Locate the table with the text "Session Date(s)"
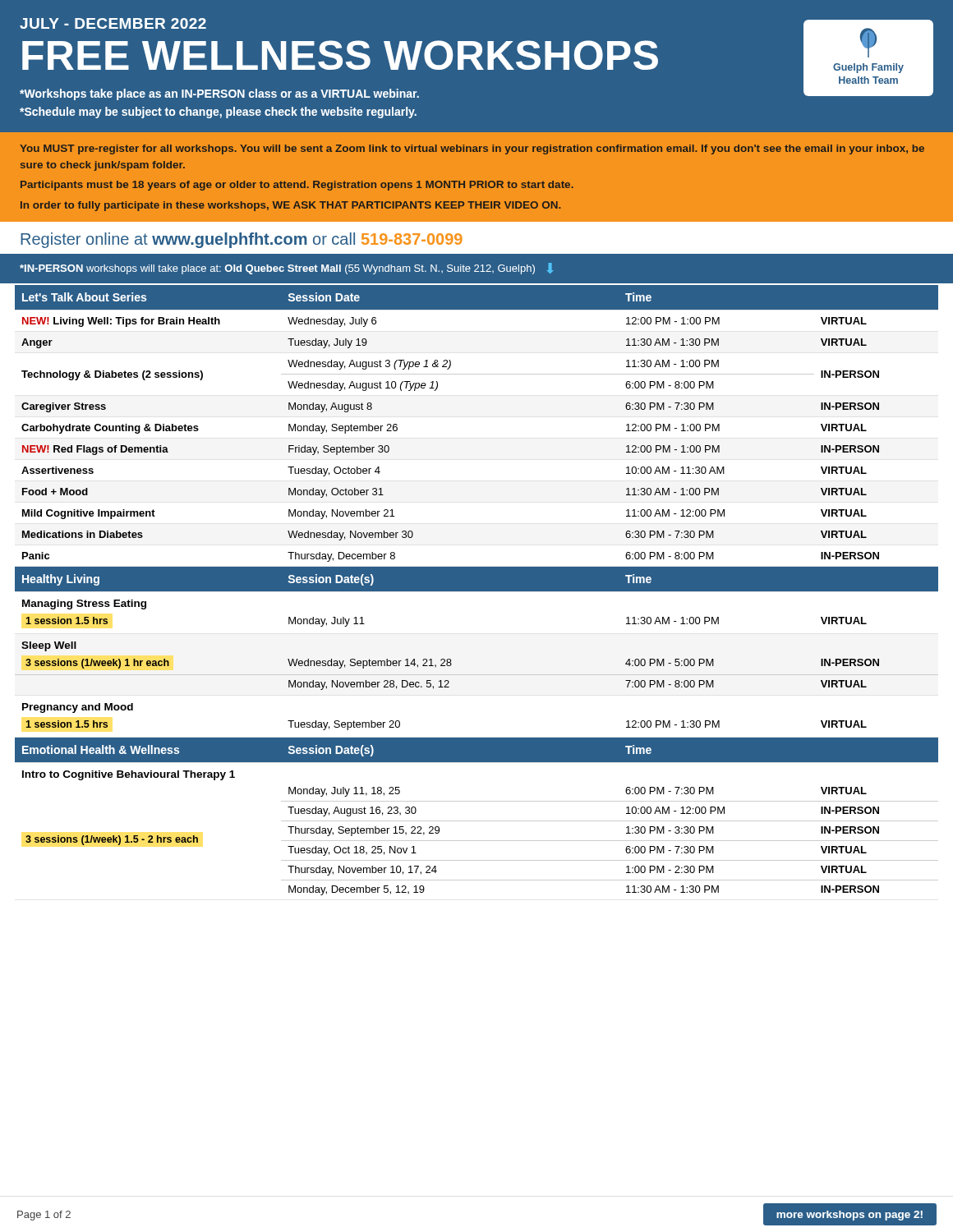Image resolution: width=953 pixels, height=1232 pixels. 476,592
